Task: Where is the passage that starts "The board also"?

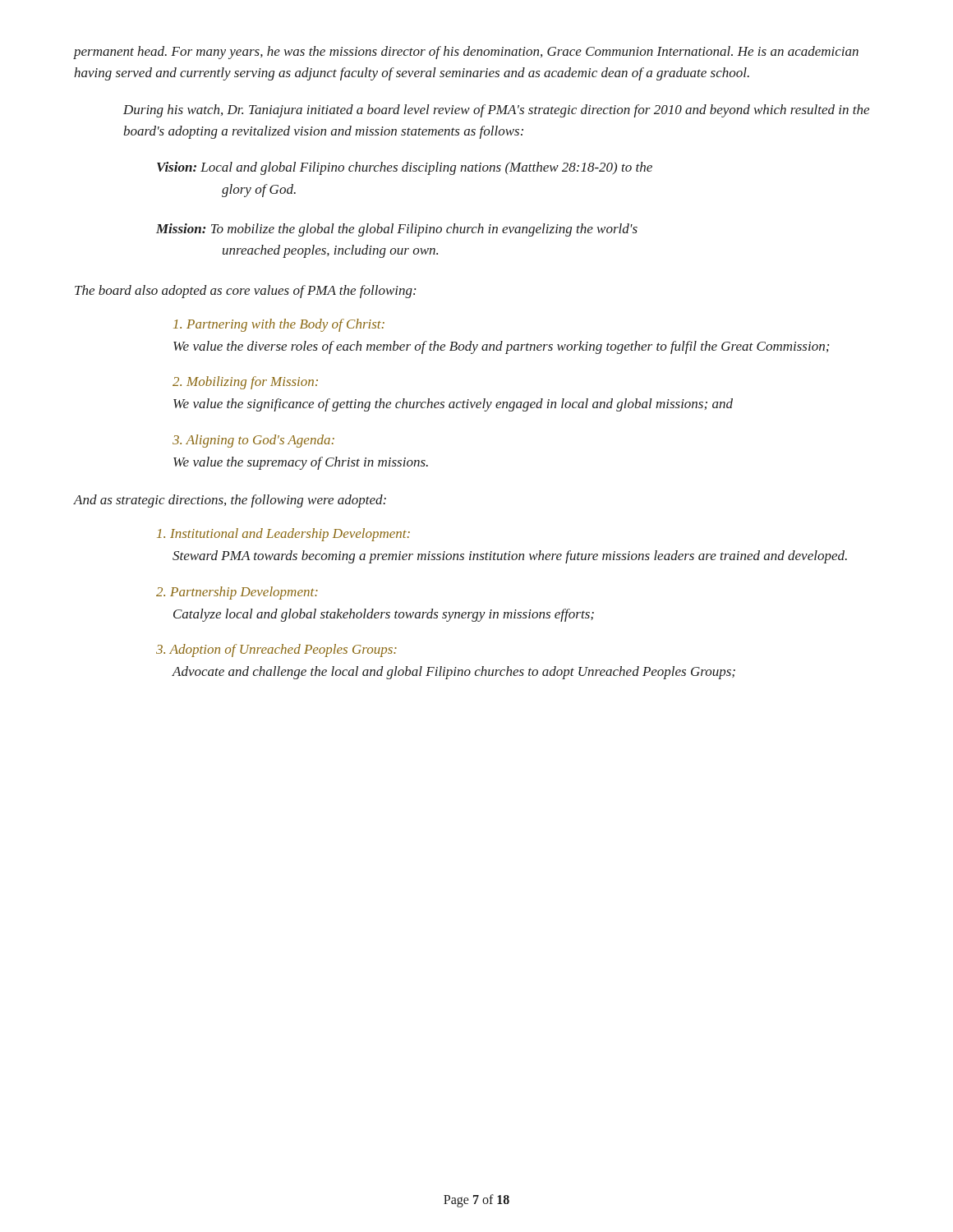Action: [246, 290]
